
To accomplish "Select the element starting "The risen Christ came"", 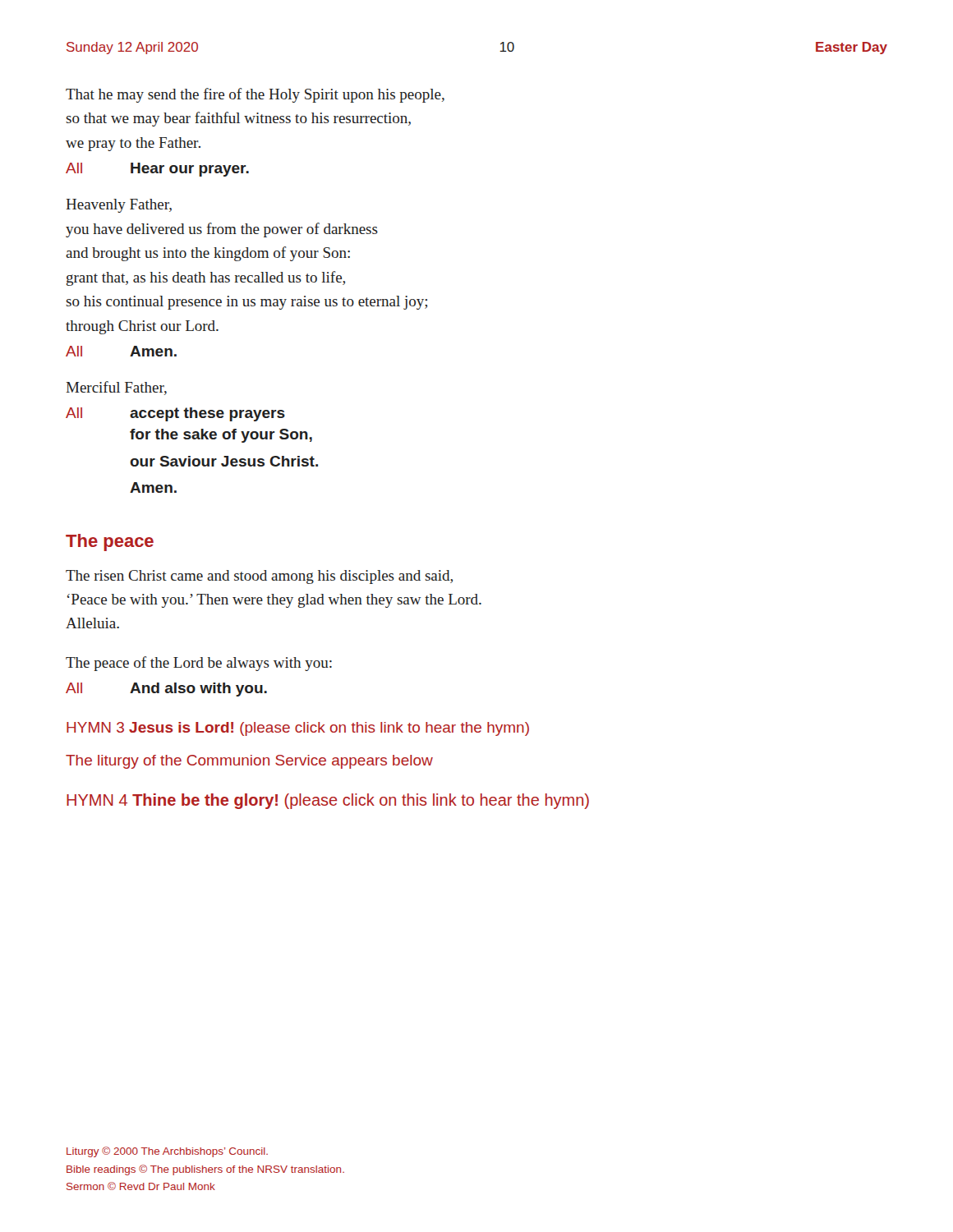I will pos(274,599).
